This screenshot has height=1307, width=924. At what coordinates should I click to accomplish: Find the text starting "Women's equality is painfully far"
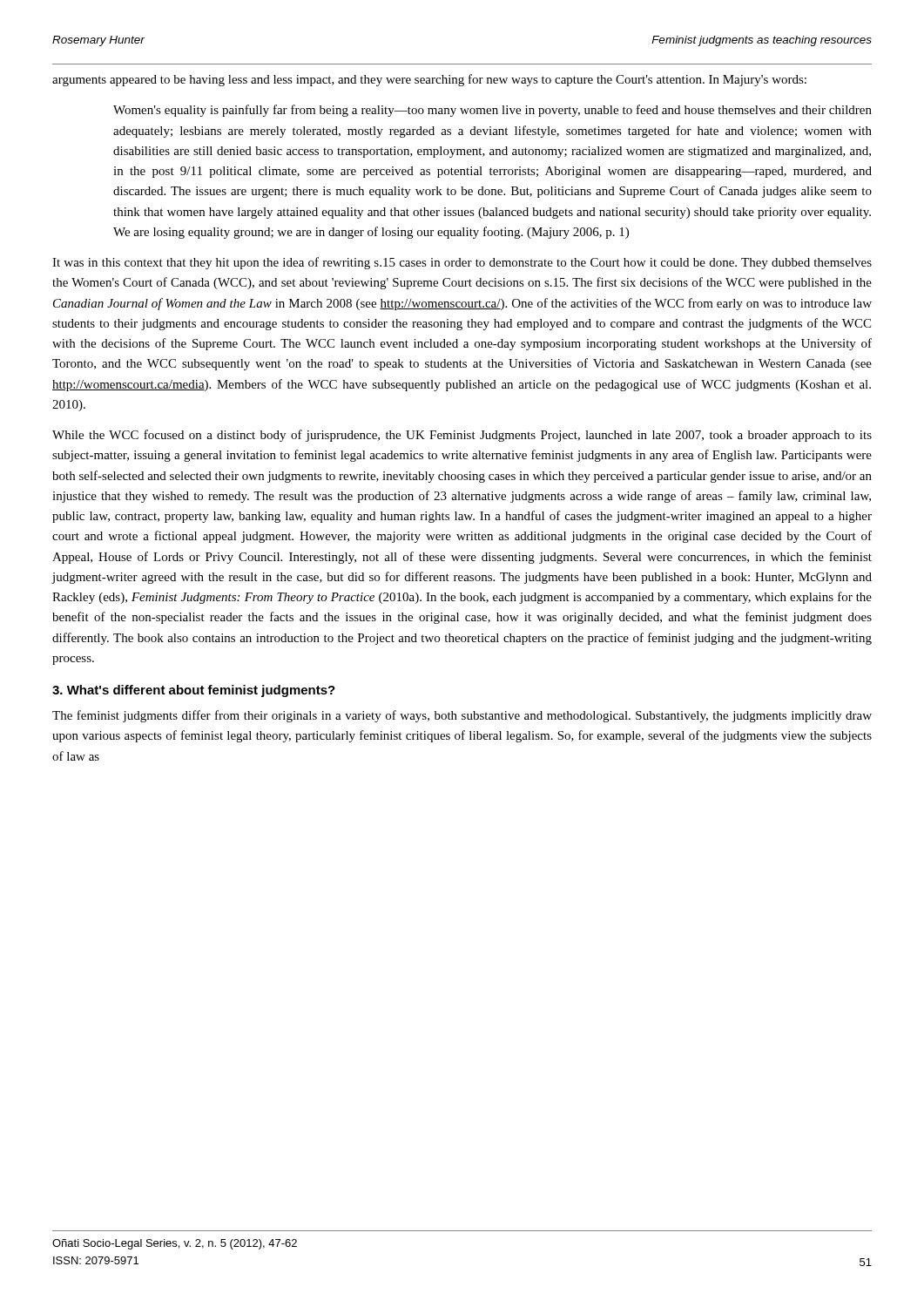(492, 171)
